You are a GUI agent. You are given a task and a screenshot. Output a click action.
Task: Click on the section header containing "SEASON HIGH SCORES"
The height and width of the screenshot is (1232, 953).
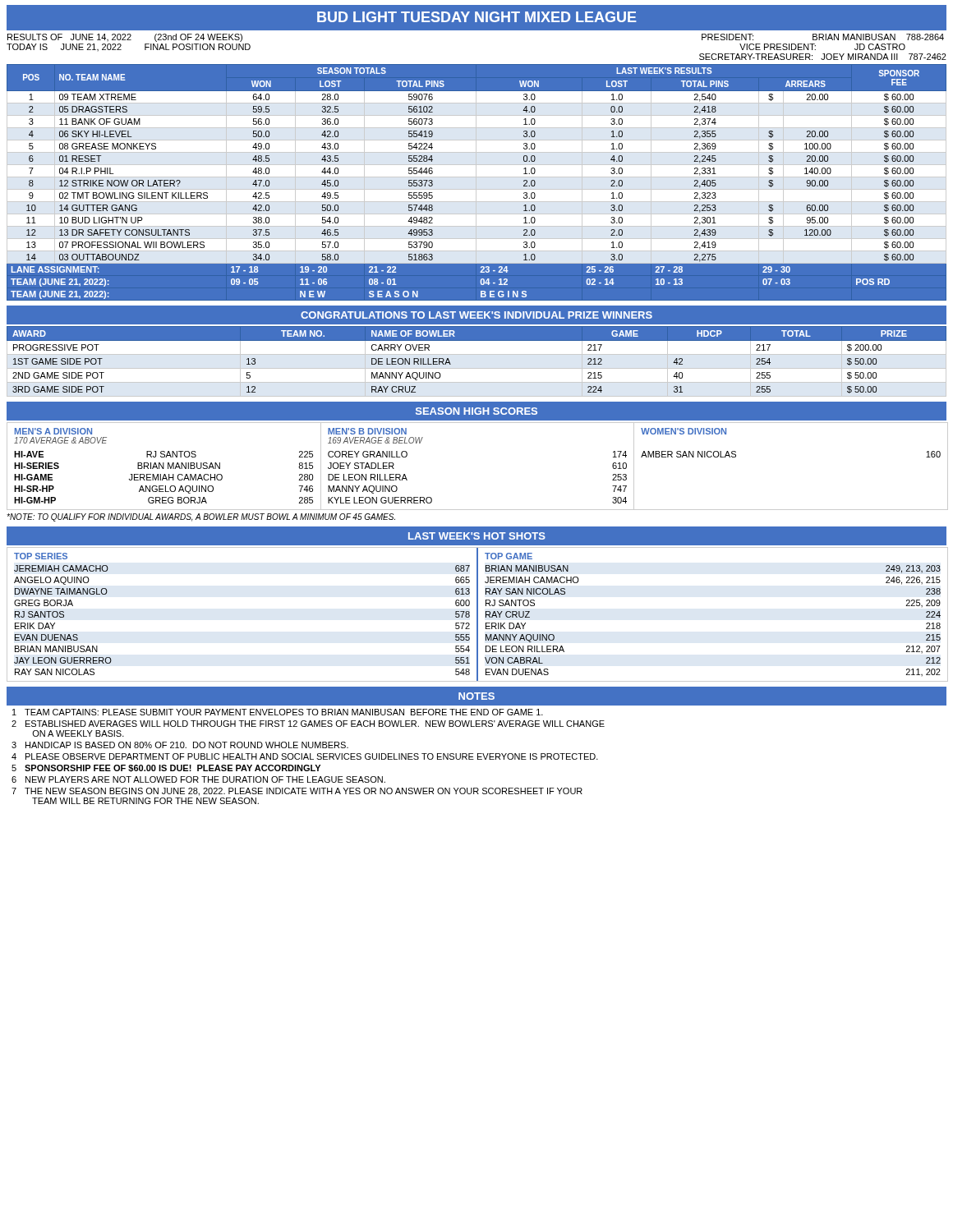pyautogui.click(x=476, y=411)
